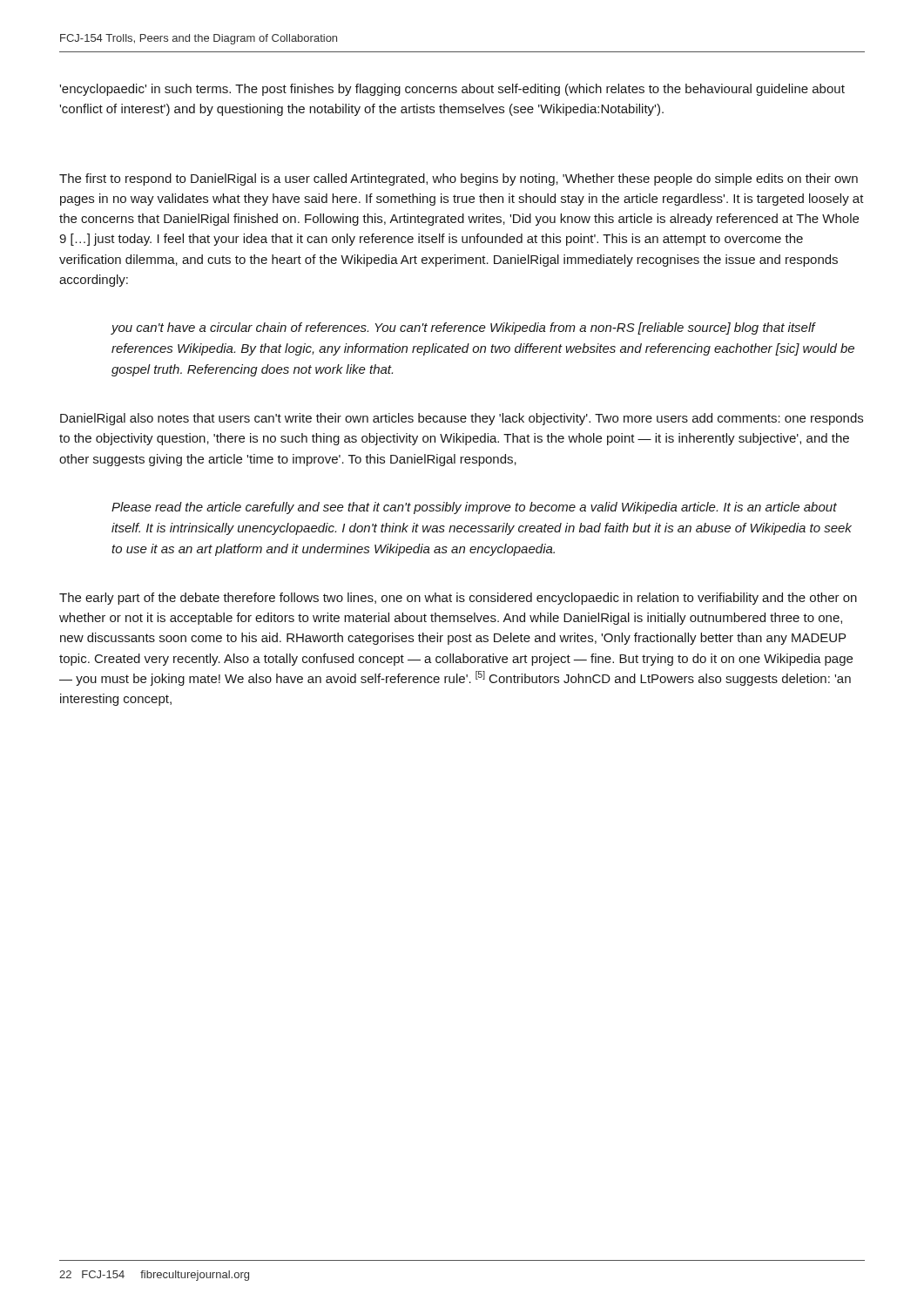Viewport: 924px width, 1307px height.
Task: Select the block starting "DanielRigal also notes that users can't"
Action: pos(461,438)
